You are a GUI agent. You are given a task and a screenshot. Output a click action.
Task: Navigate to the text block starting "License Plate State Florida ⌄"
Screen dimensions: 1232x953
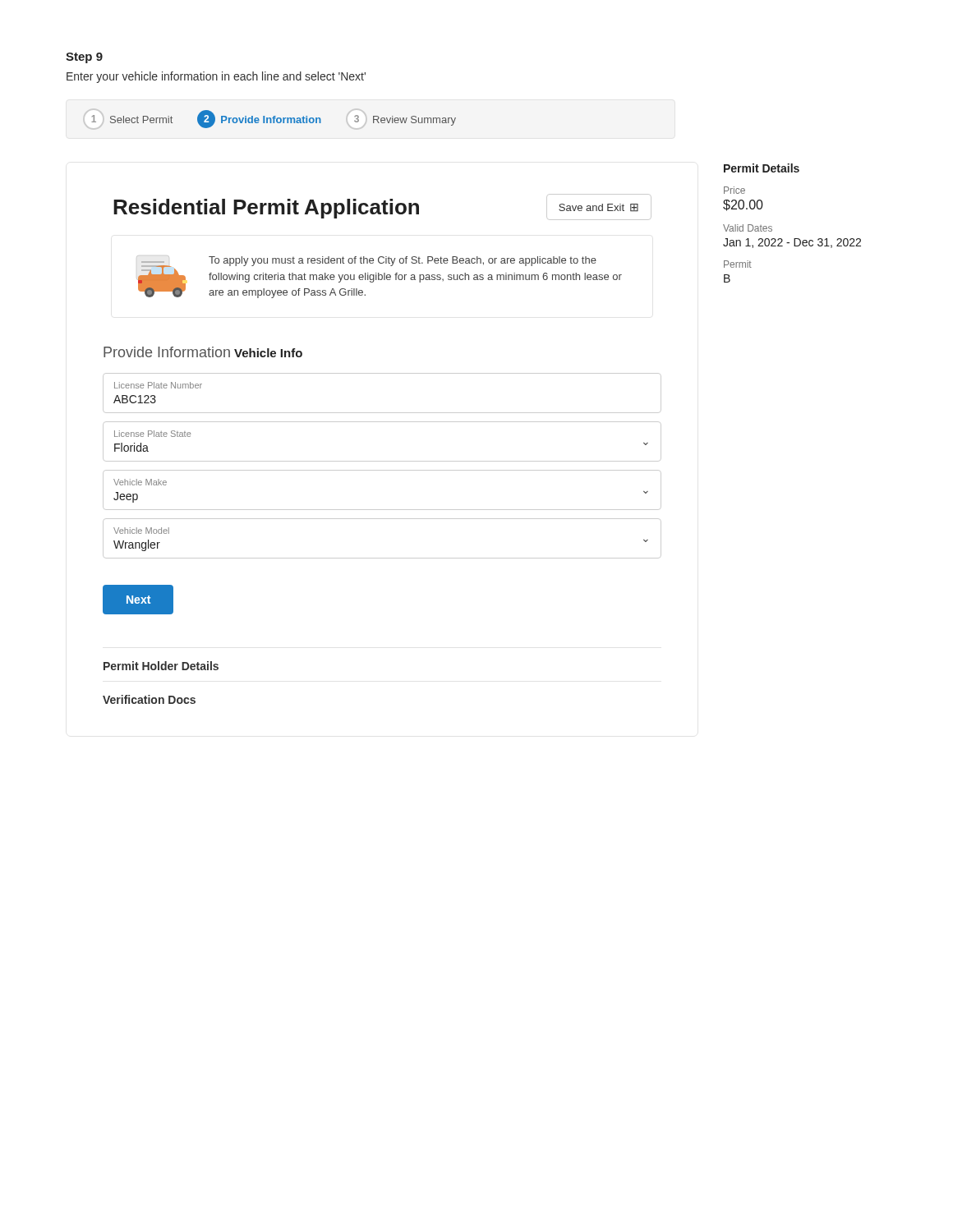(x=152, y=434)
